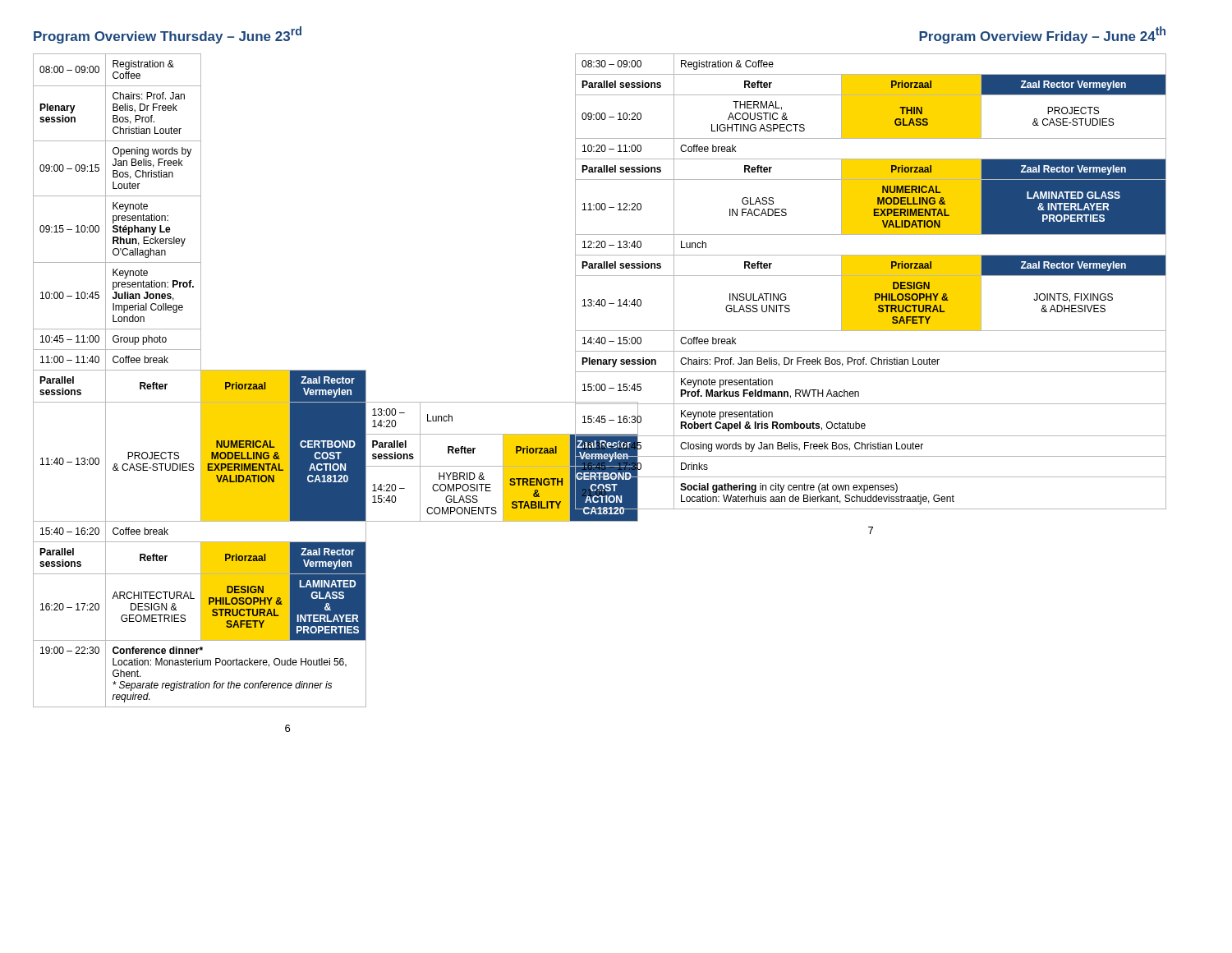1232x953 pixels.
Task: Locate the table with the text "THIN GLASS"
Action: (x=871, y=281)
